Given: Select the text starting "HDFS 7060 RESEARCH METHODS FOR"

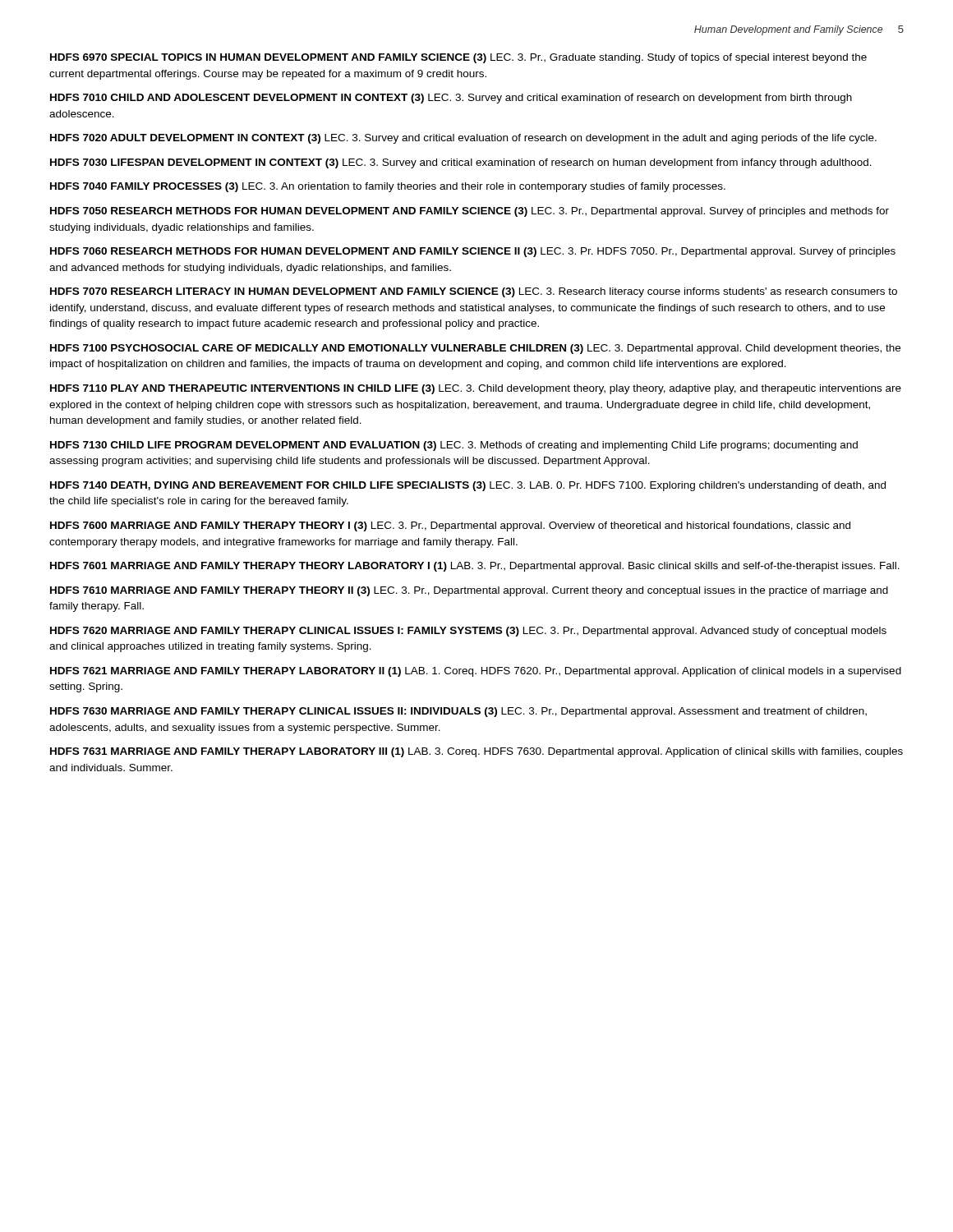Looking at the screenshot, I should (472, 259).
